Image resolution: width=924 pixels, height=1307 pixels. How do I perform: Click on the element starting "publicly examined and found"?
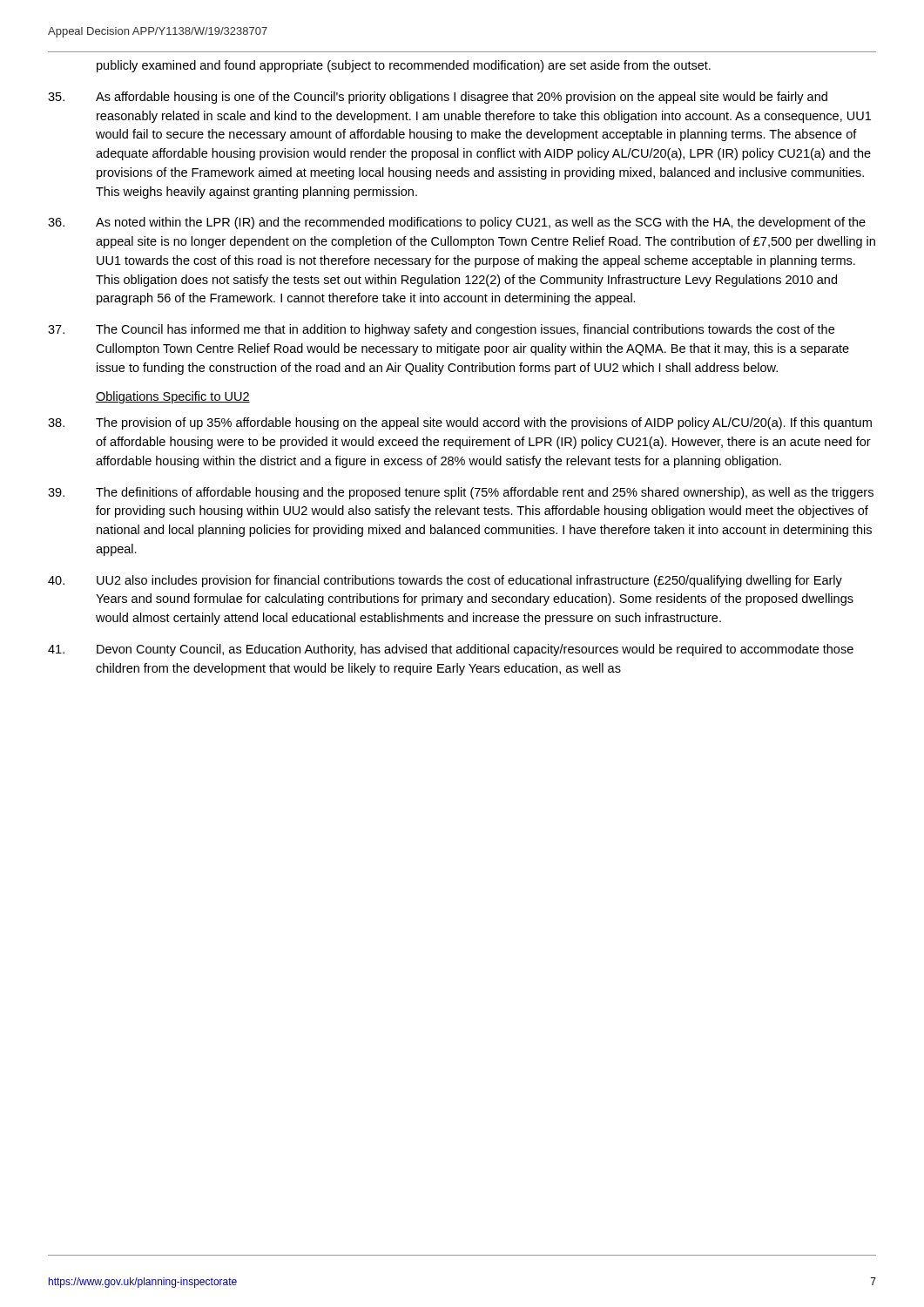point(404,65)
